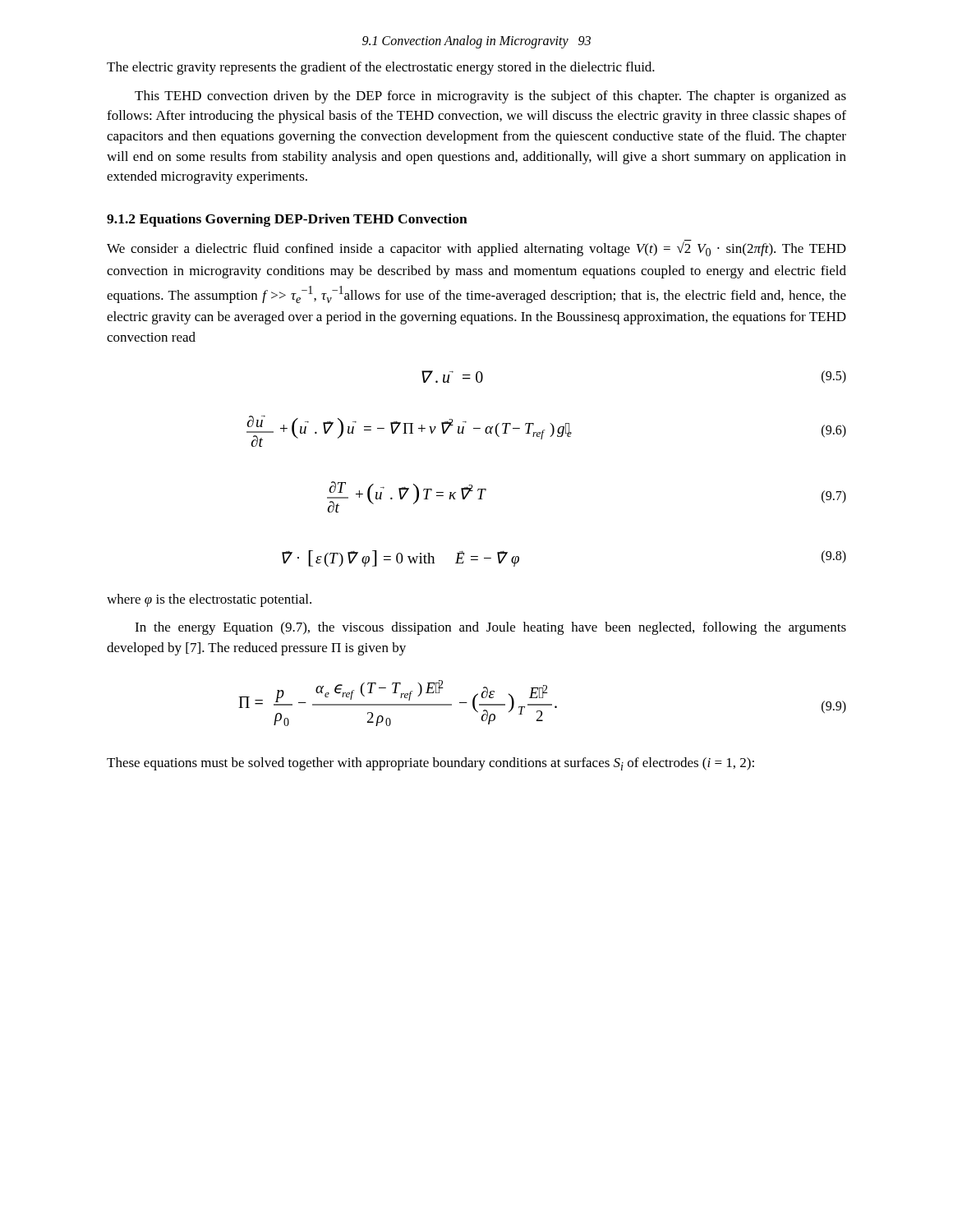Locate the formula with the text "∇ ⃗ ⋅ [ ε ("
The width and height of the screenshot is (953, 1232).
(x=353, y=558)
